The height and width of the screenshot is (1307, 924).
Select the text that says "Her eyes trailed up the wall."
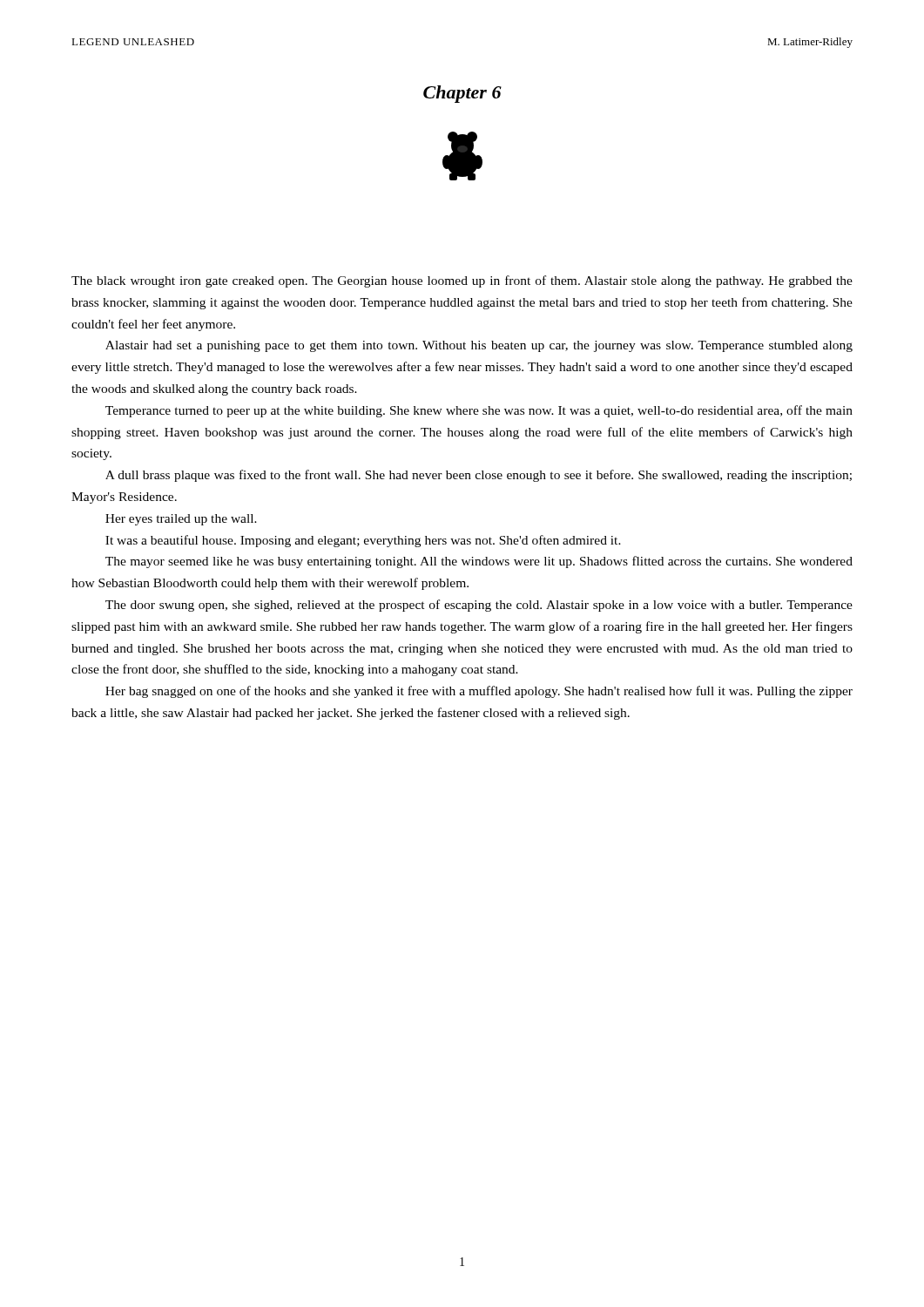(181, 520)
